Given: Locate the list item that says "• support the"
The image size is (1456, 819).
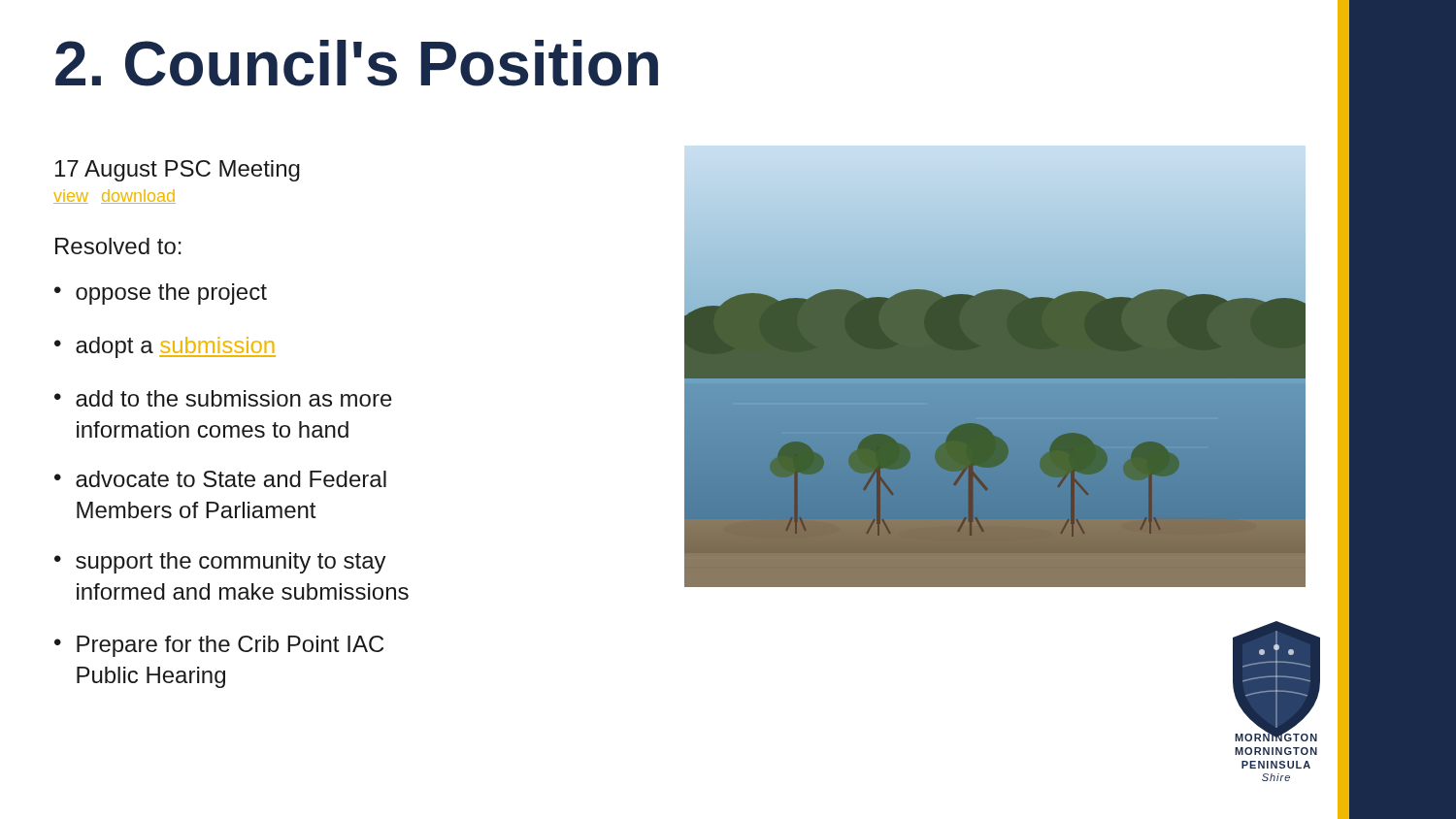Looking at the screenshot, I should tap(291, 577).
